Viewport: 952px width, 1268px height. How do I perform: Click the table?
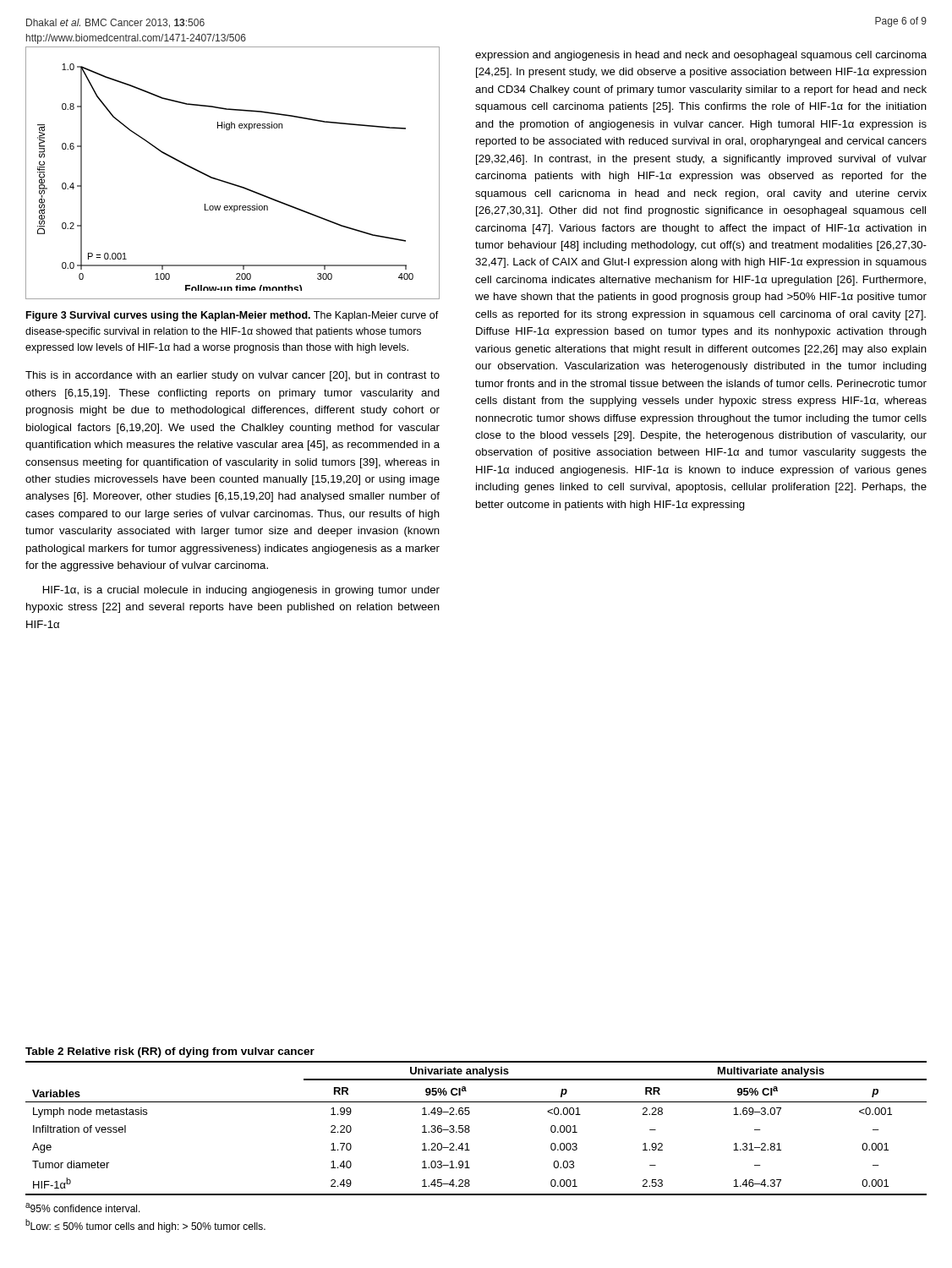point(476,1140)
